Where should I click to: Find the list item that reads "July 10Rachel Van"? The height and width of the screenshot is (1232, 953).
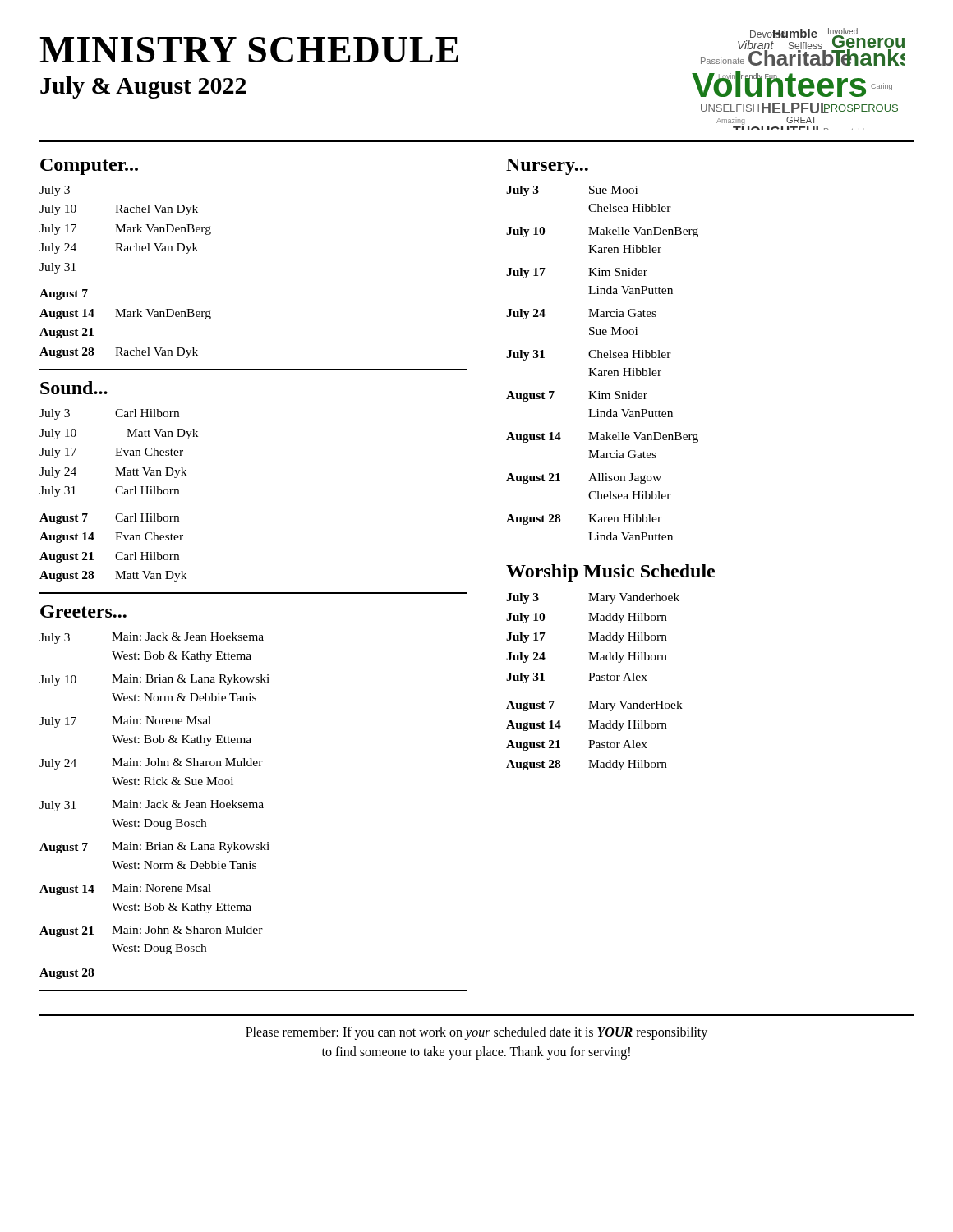tap(119, 210)
